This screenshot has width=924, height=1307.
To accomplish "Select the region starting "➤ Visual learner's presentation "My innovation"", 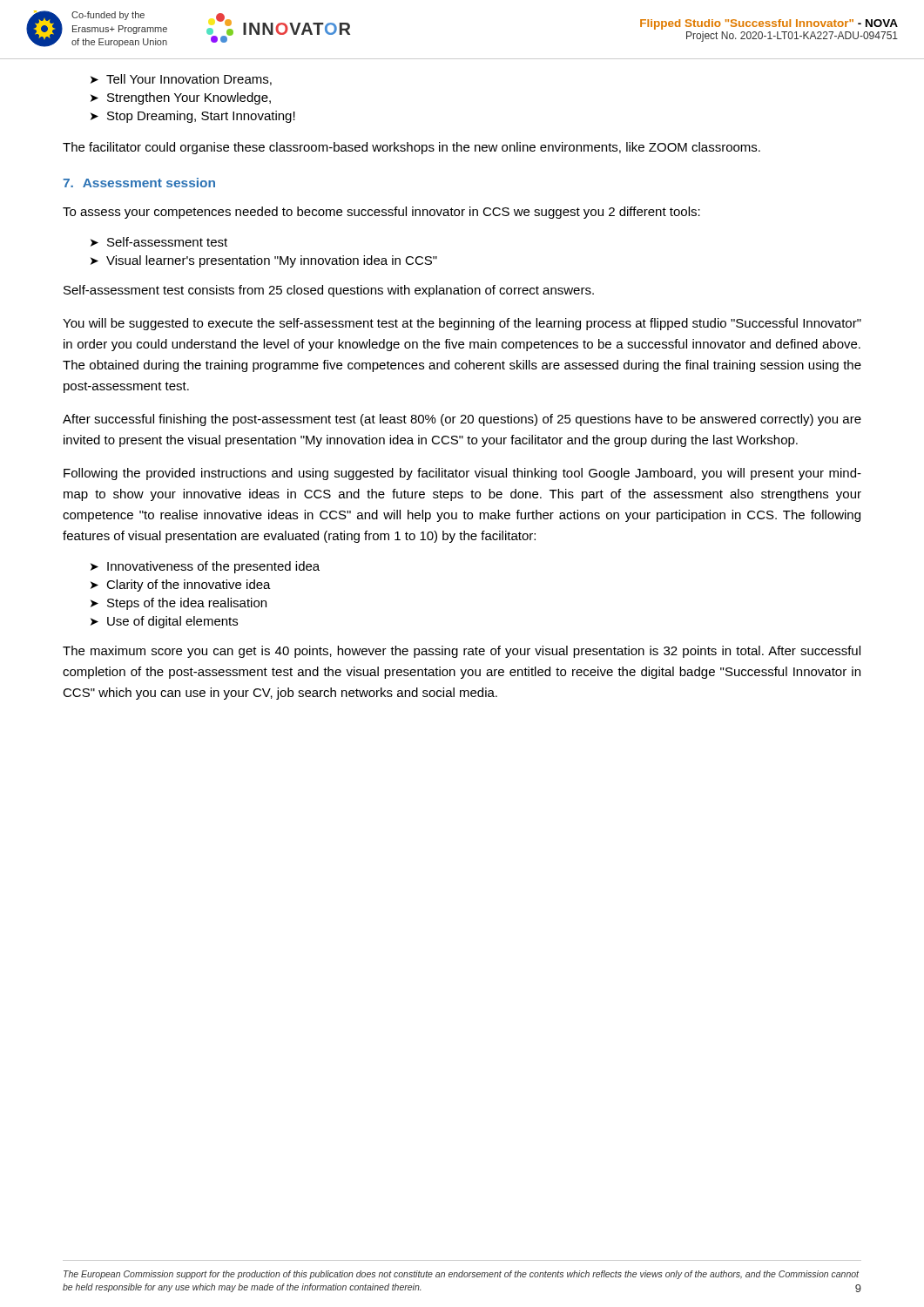I will [x=263, y=260].
